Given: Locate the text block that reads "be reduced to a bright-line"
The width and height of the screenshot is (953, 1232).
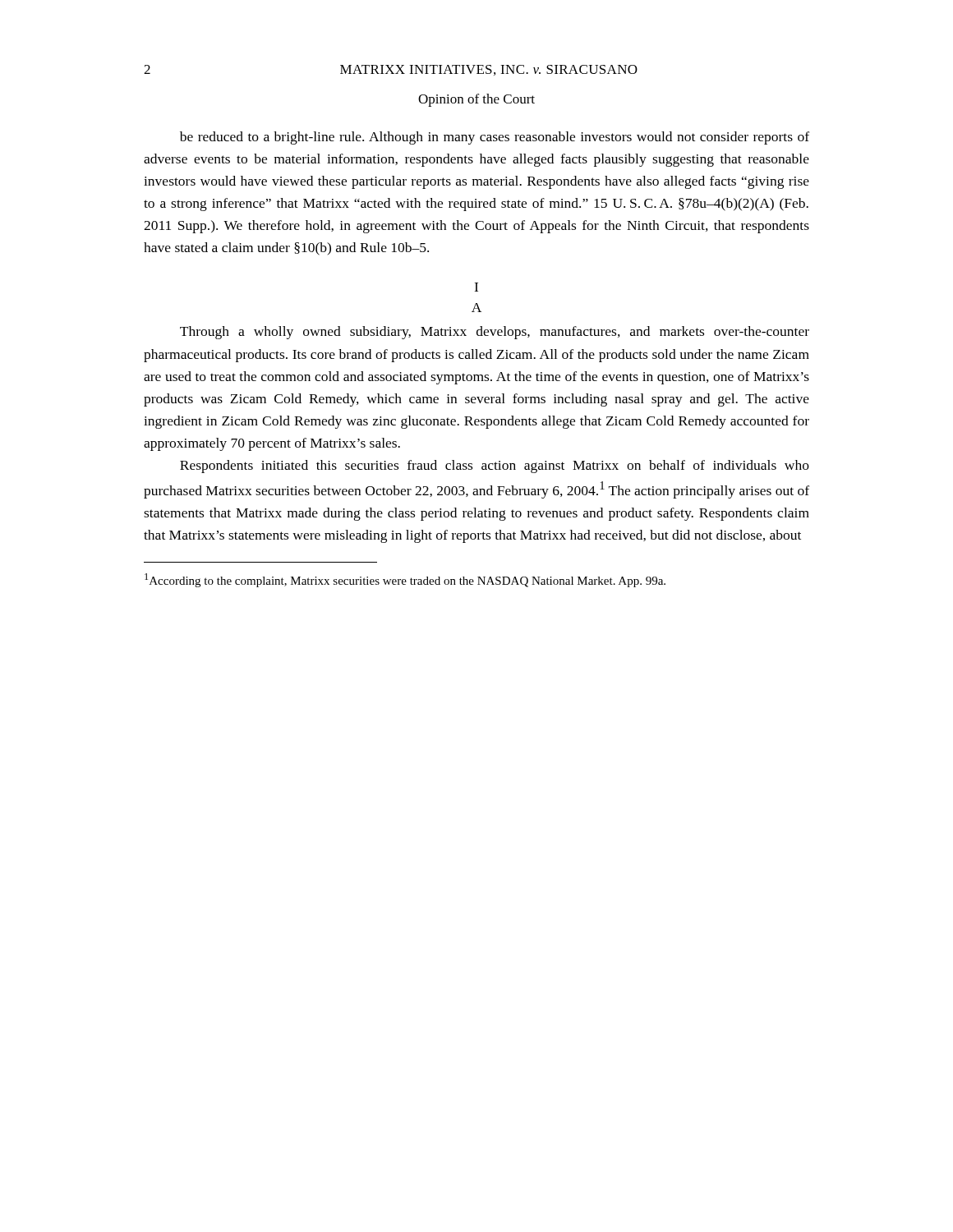Looking at the screenshot, I should coord(476,192).
